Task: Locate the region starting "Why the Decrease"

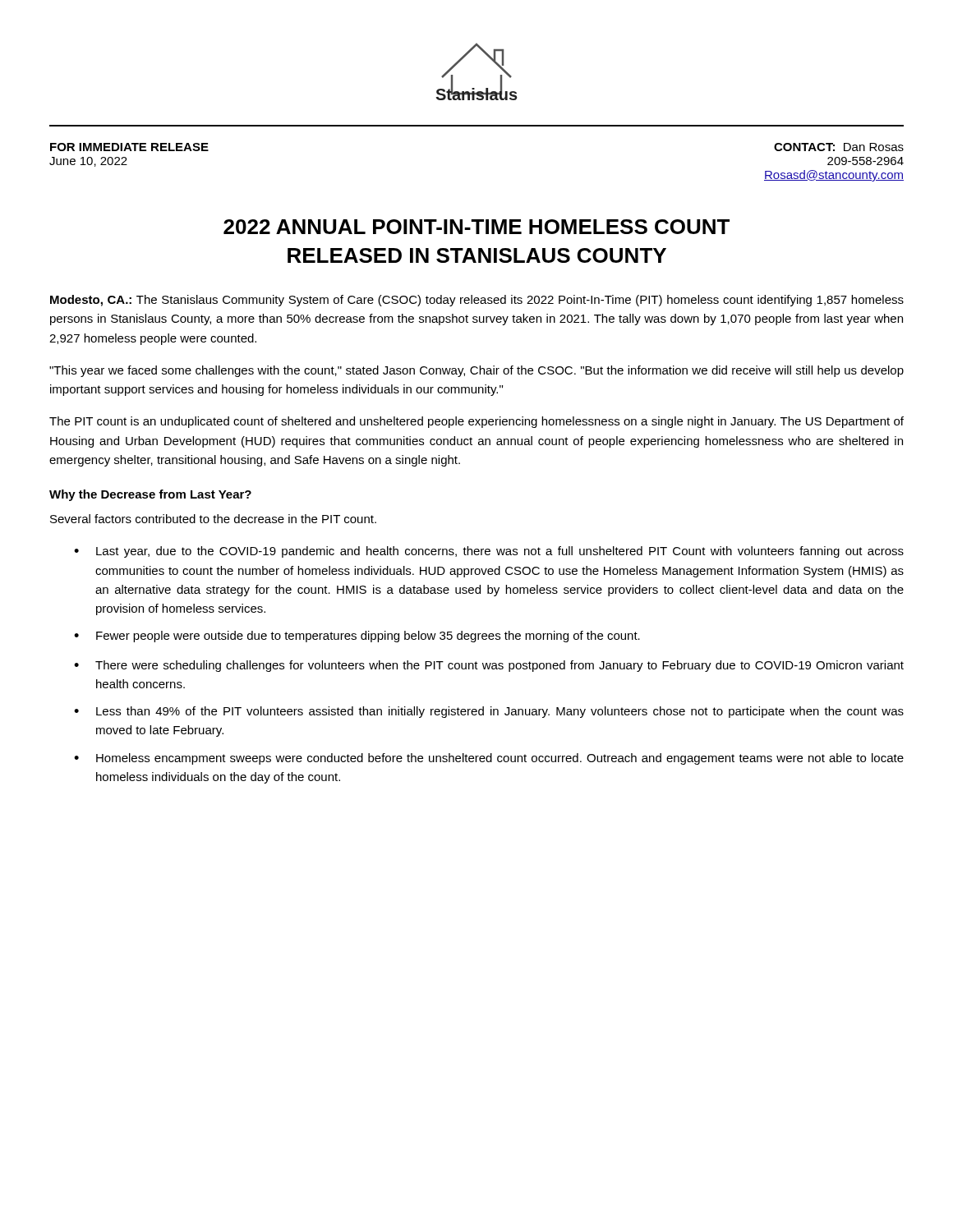Action: point(151,494)
